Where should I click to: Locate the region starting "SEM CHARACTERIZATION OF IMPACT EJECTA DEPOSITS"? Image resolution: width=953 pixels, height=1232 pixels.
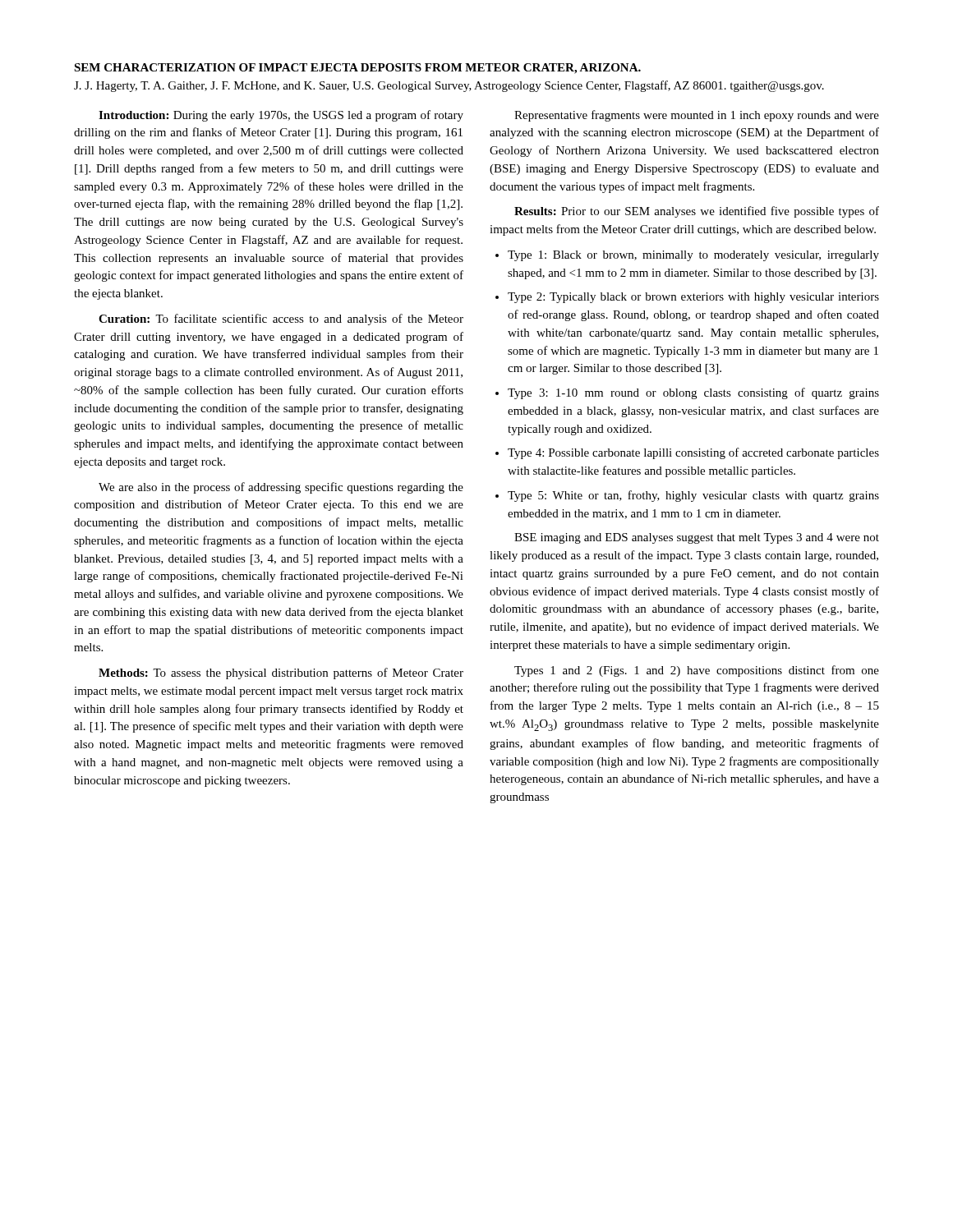coord(476,77)
